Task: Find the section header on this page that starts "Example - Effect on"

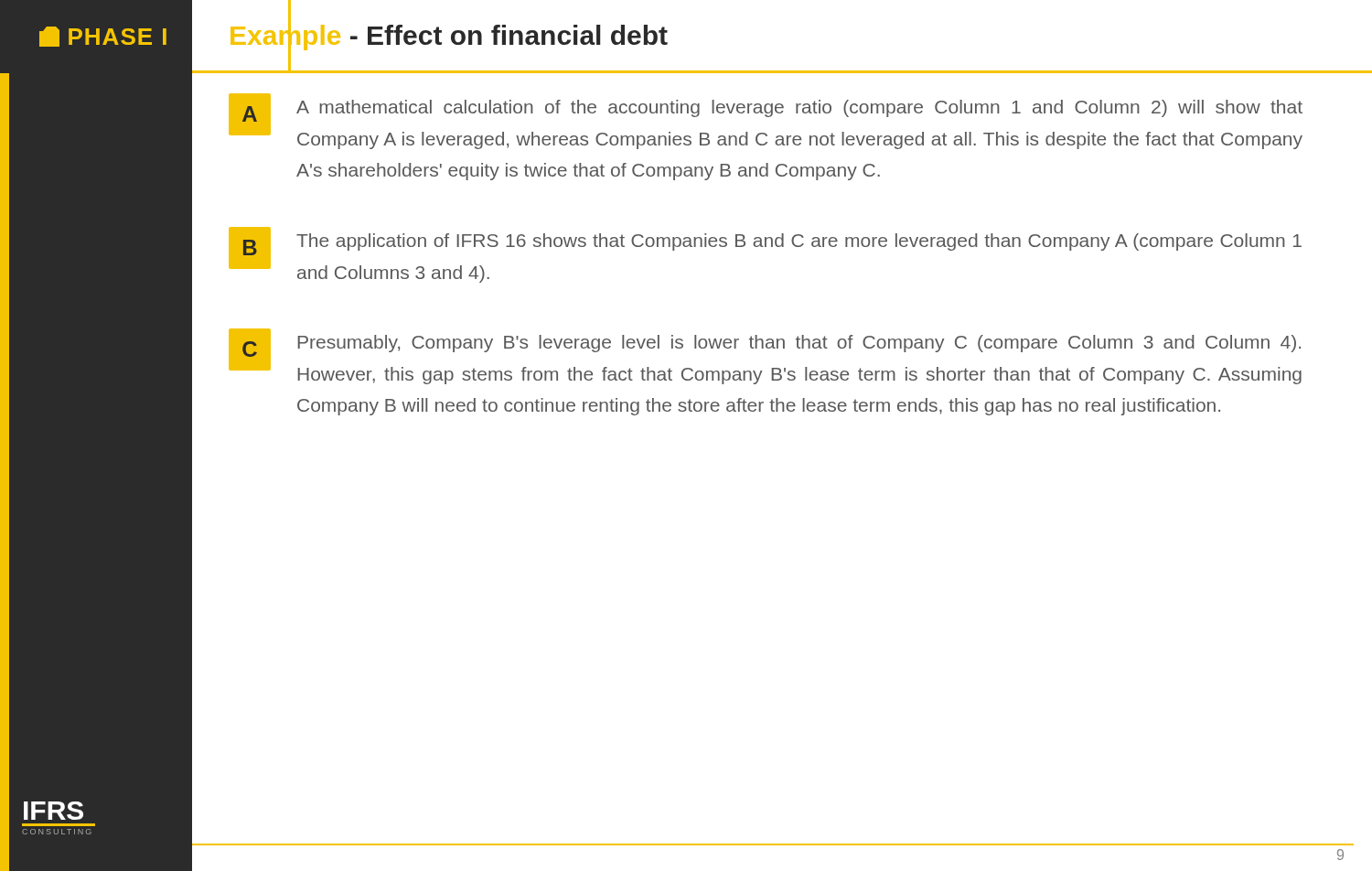Action: pyautogui.click(x=448, y=35)
